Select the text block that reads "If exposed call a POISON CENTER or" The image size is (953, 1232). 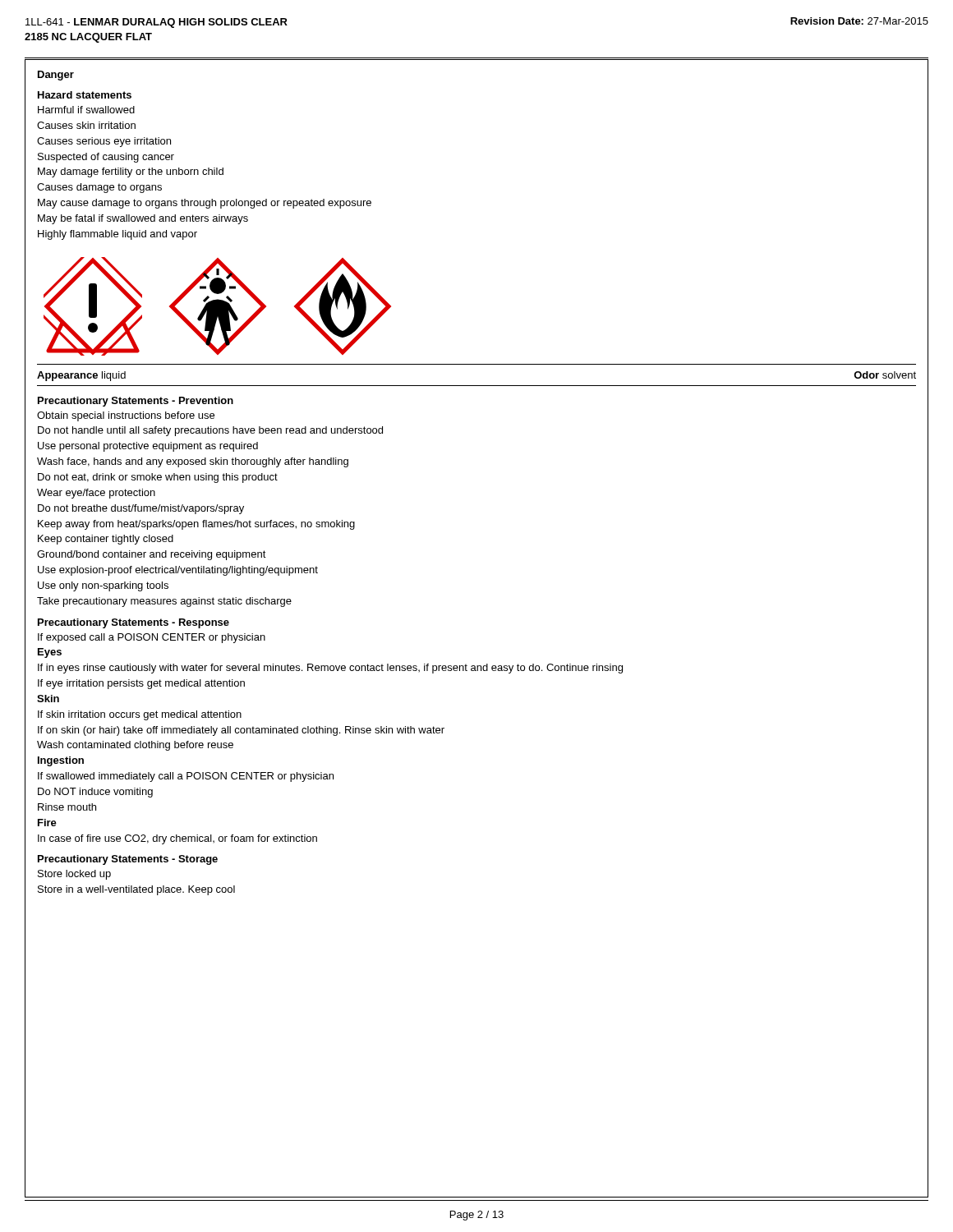330,737
